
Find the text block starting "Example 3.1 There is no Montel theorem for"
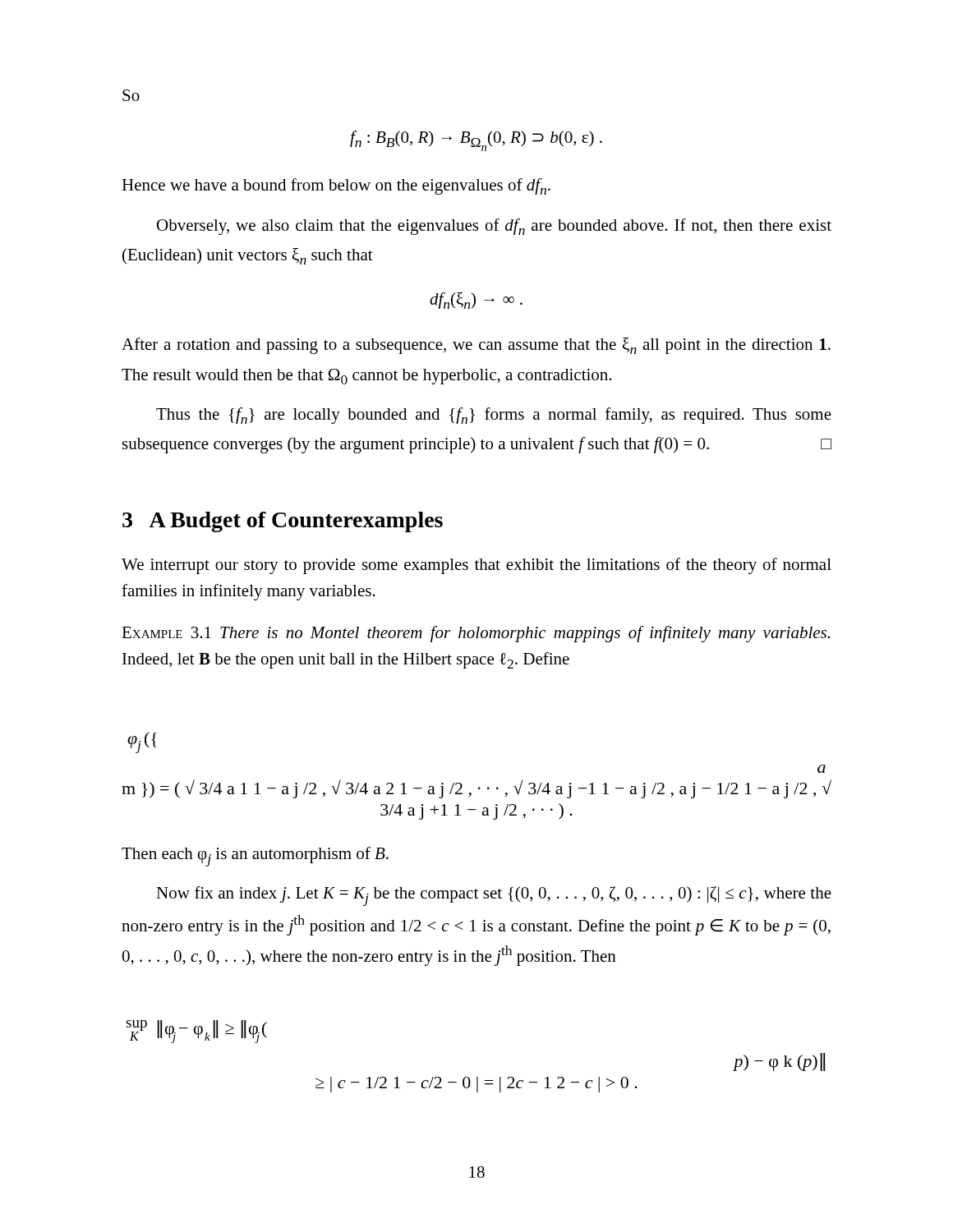(476, 647)
